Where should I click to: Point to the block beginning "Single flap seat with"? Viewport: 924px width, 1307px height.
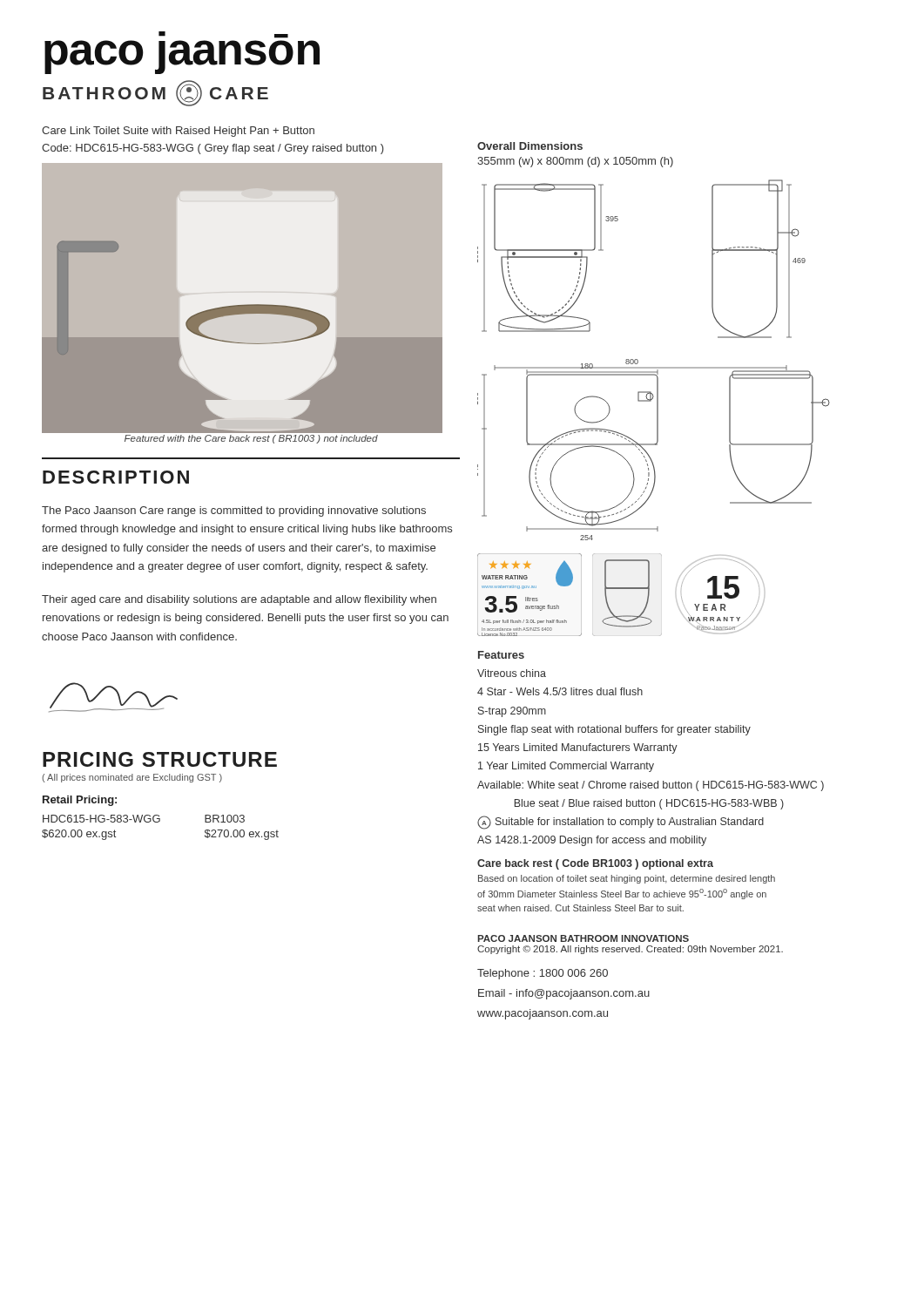(614, 729)
